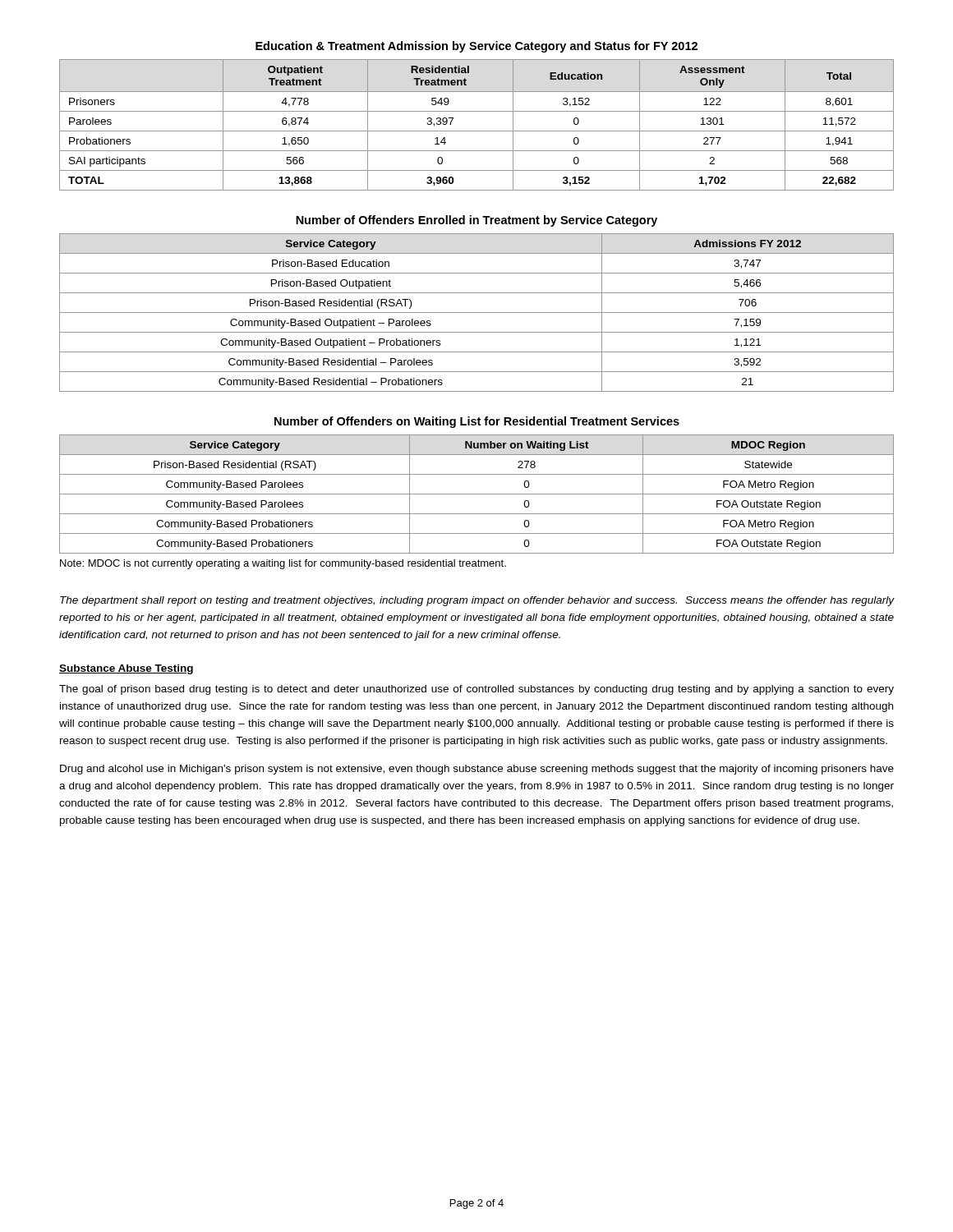Locate the table with the text "Assessment Only"
The height and width of the screenshot is (1232, 953).
[x=476, y=125]
